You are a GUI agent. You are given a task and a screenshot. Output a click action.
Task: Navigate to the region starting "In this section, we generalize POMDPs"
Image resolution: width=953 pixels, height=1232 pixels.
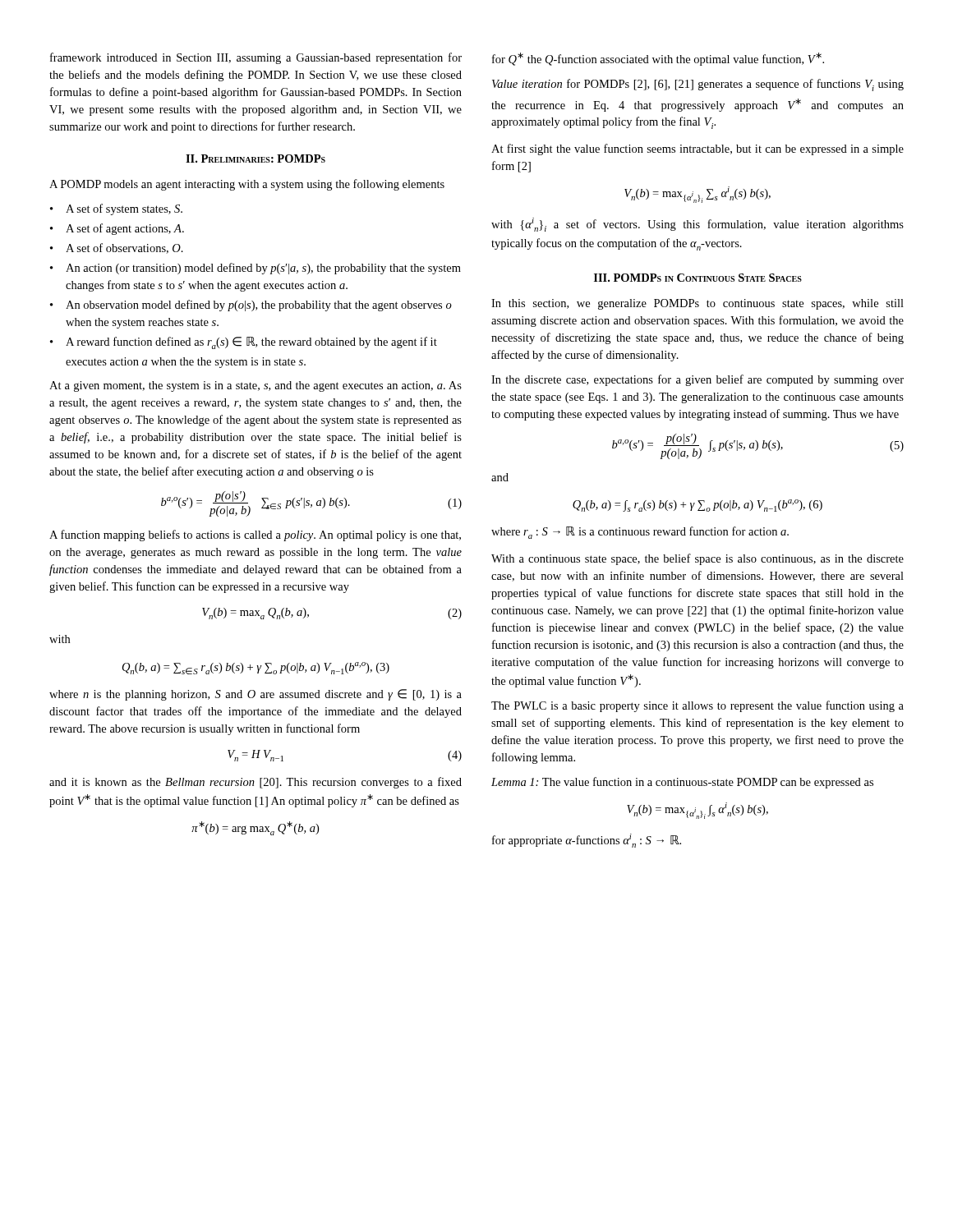click(x=698, y=329)
